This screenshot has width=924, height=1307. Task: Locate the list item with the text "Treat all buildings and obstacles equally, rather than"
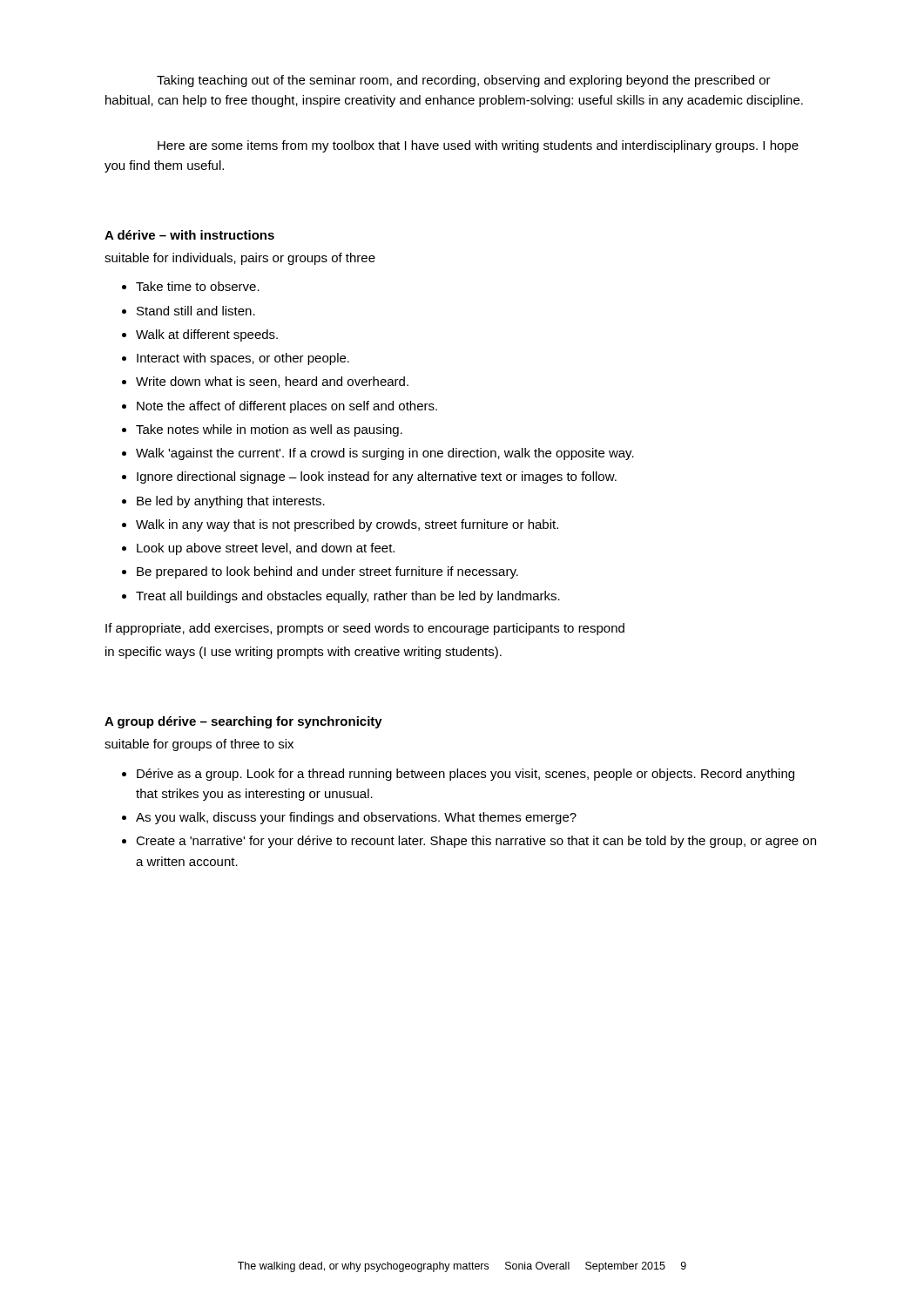pyautogui.click(x=478, y=595)
